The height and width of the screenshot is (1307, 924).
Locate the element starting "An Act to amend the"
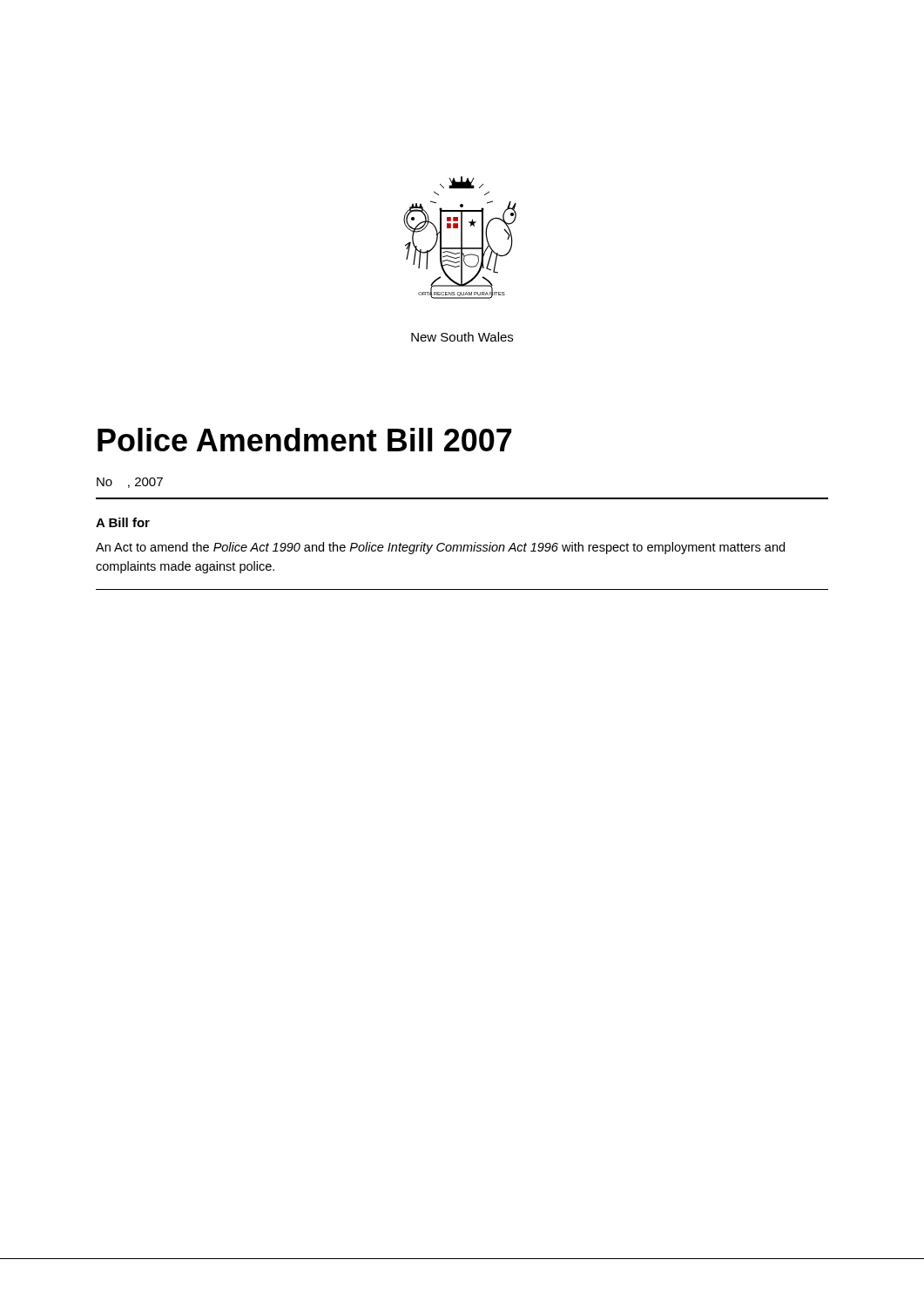coord(441,557)
